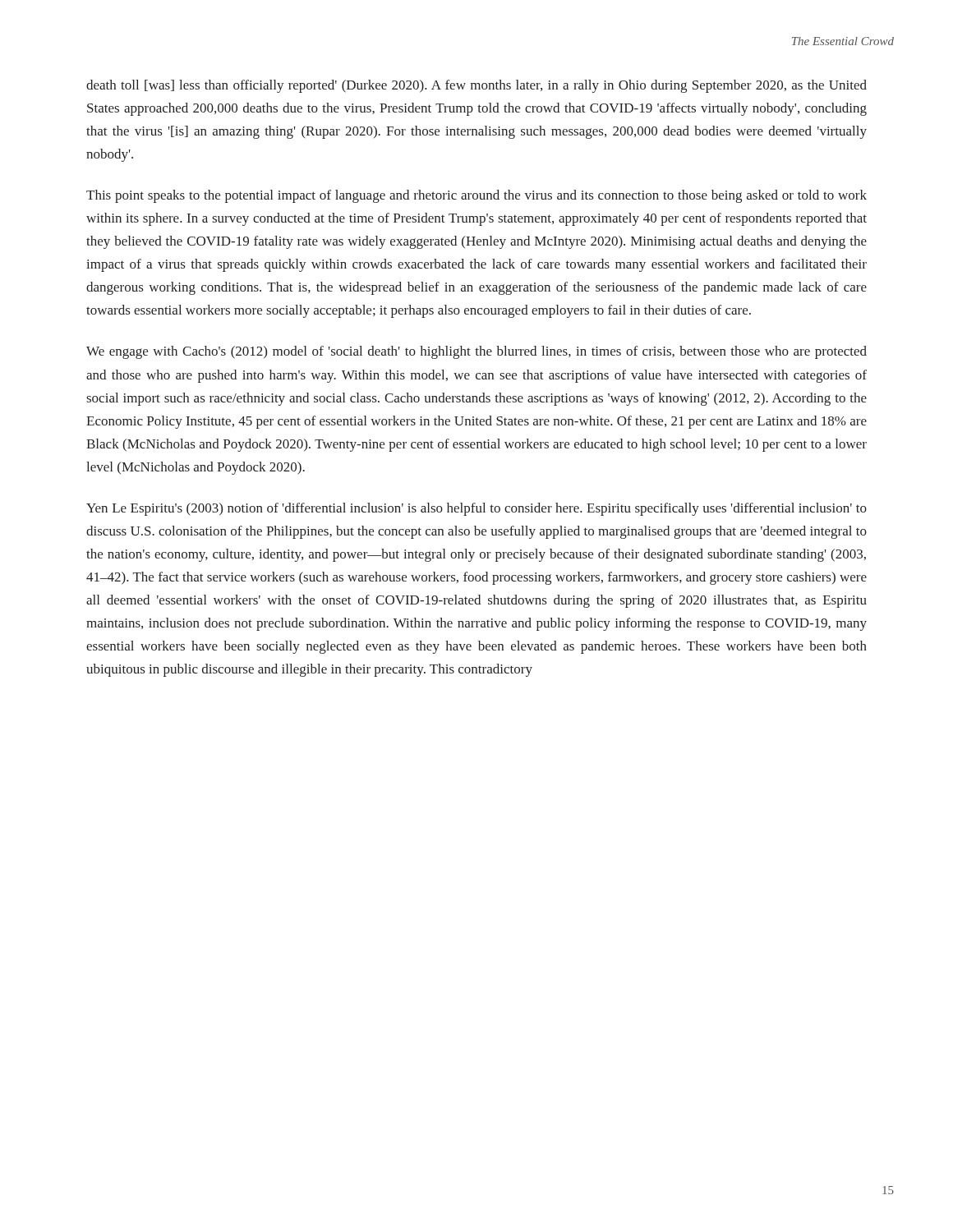Locate the block of text that opens with "This point speaks"

pos(476,253)
